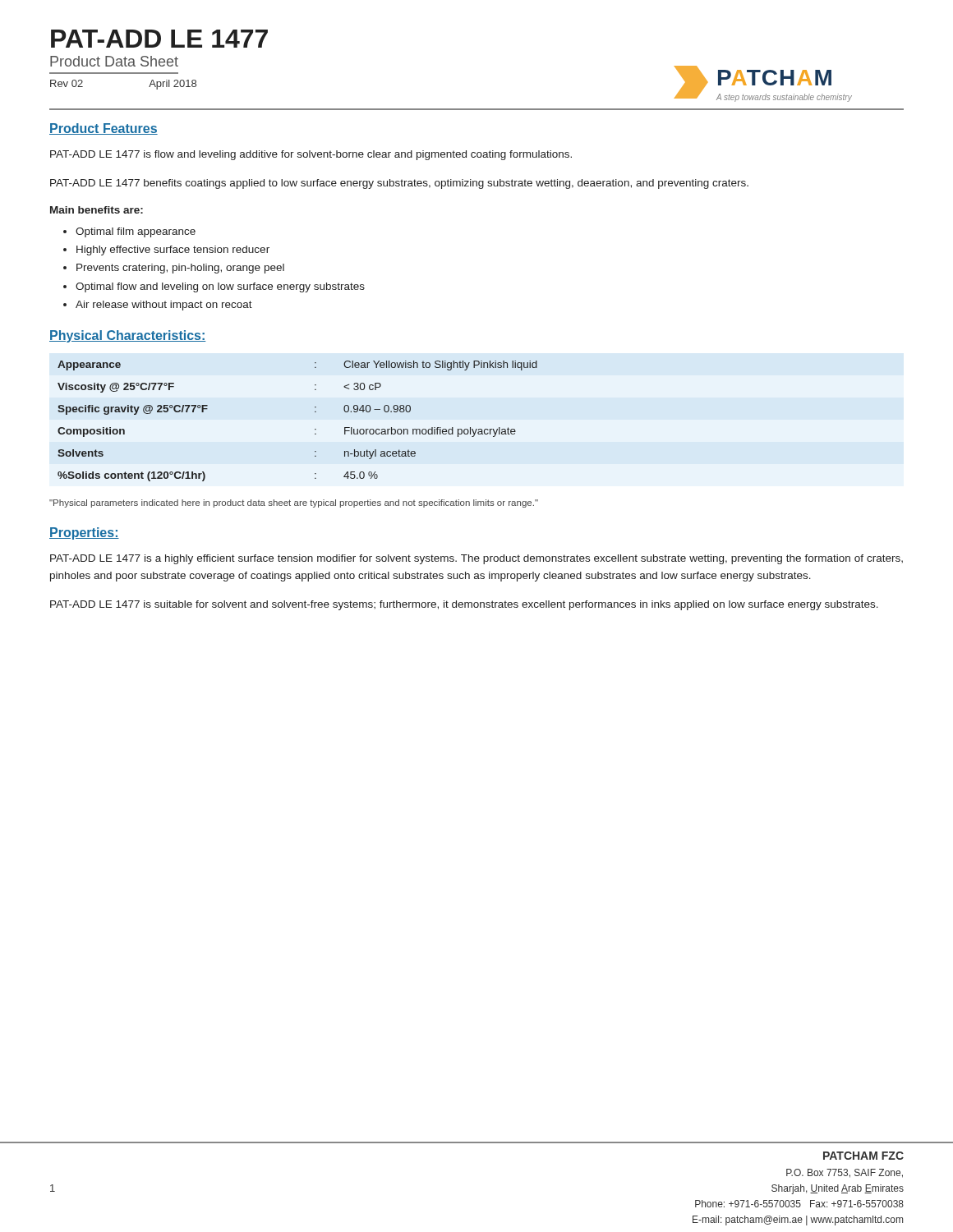The image size is (953, 1232).
Task: Click on the list item containing "Air release without impact on recoat"
Action: (x=164, y=304)
